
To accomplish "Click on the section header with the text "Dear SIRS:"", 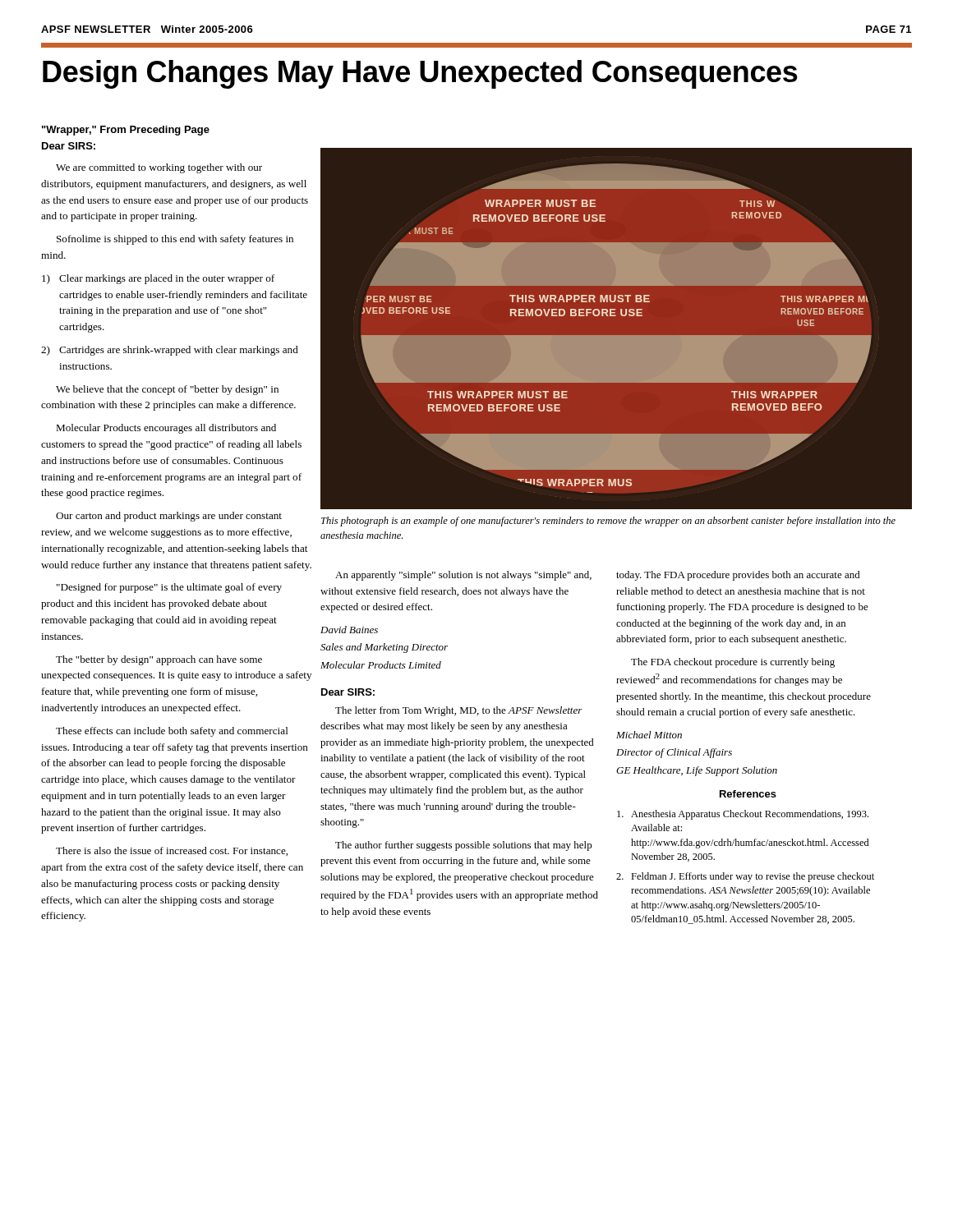I will coord(69,146).
